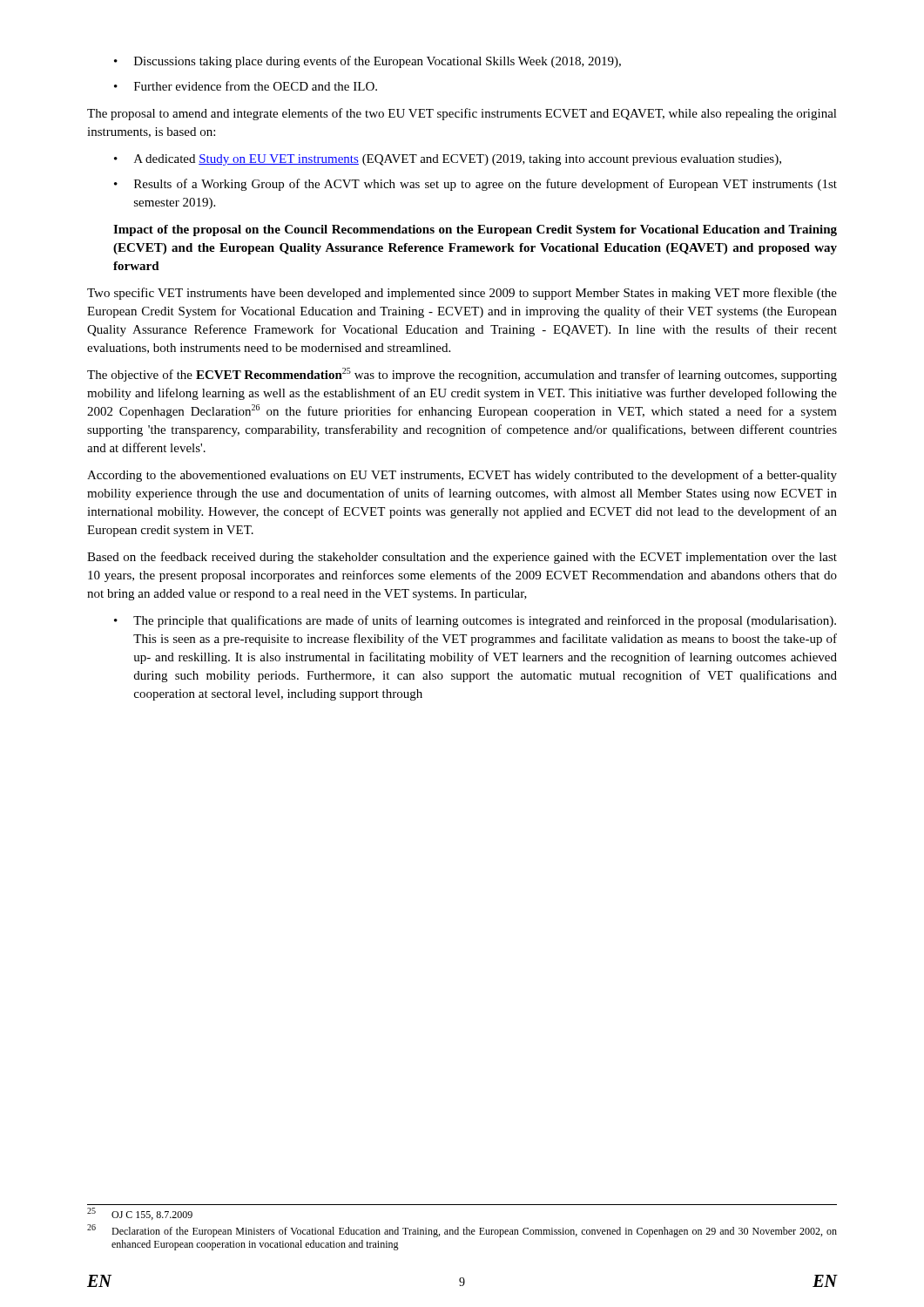Point to the block beginning "• The principle that qualifications are"

click(x=475, y=657)
